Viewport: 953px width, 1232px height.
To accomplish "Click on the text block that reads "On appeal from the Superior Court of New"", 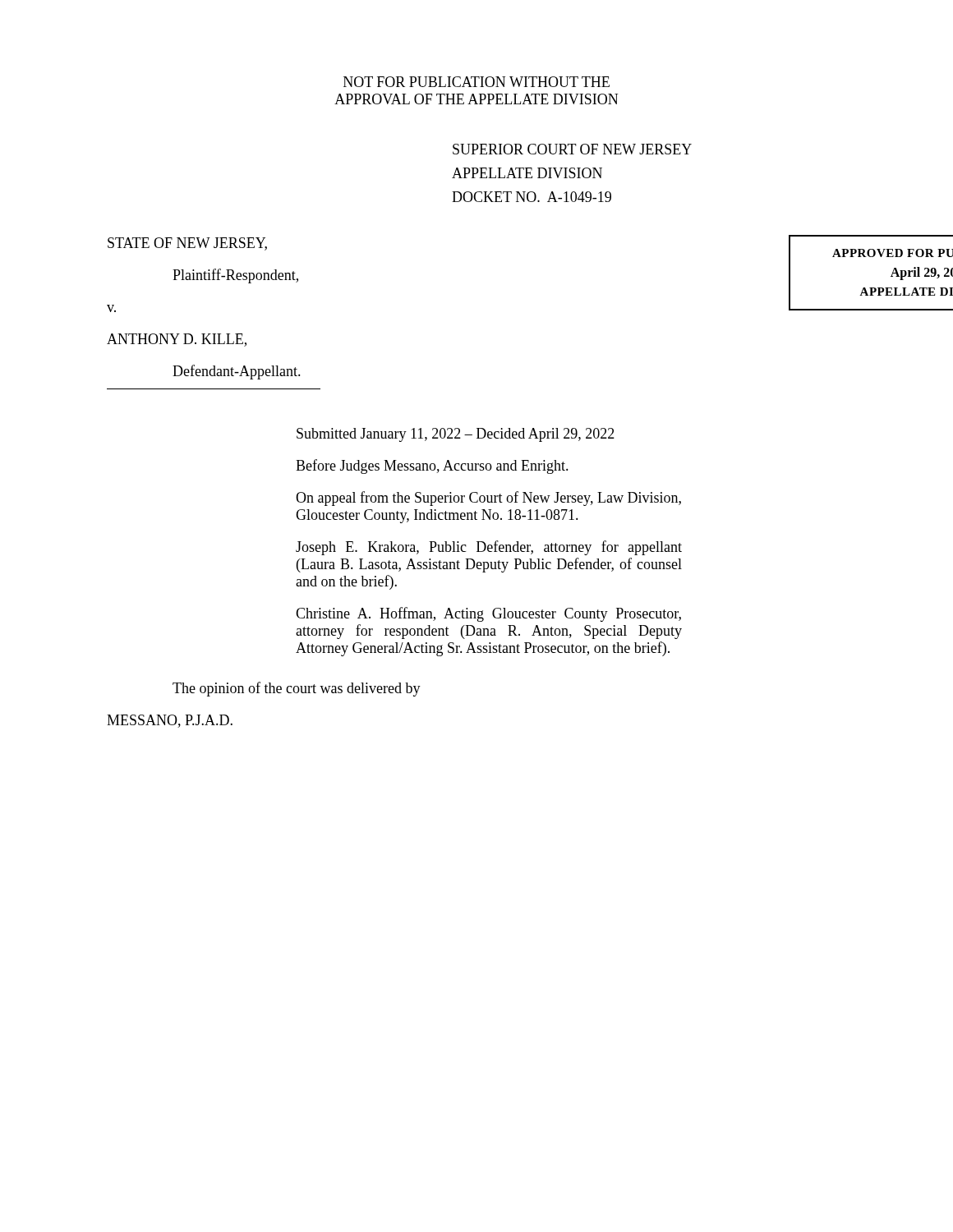I will tap(489, 507).
